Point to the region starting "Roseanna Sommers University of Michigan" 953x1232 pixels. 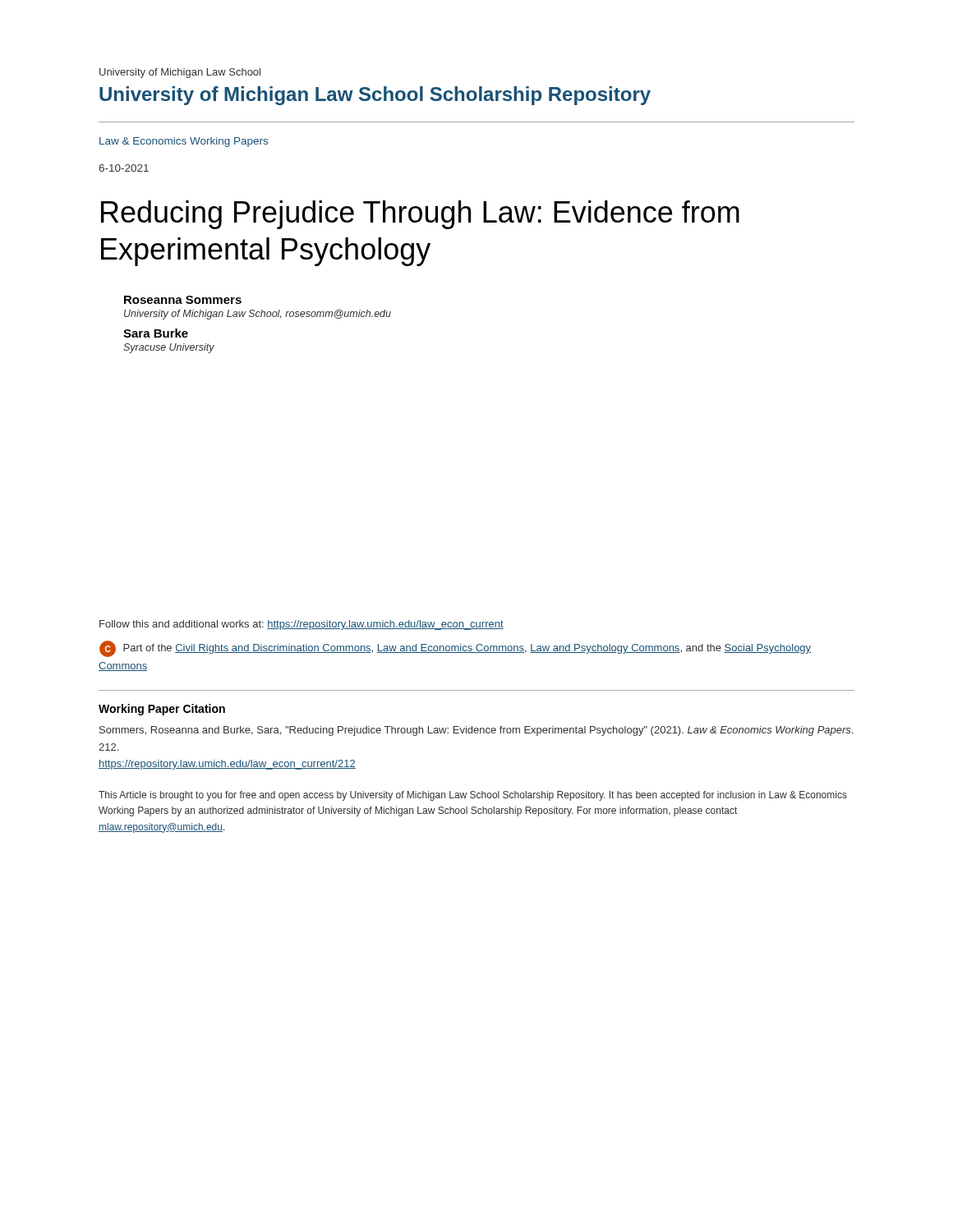click(x=183, y=300)
